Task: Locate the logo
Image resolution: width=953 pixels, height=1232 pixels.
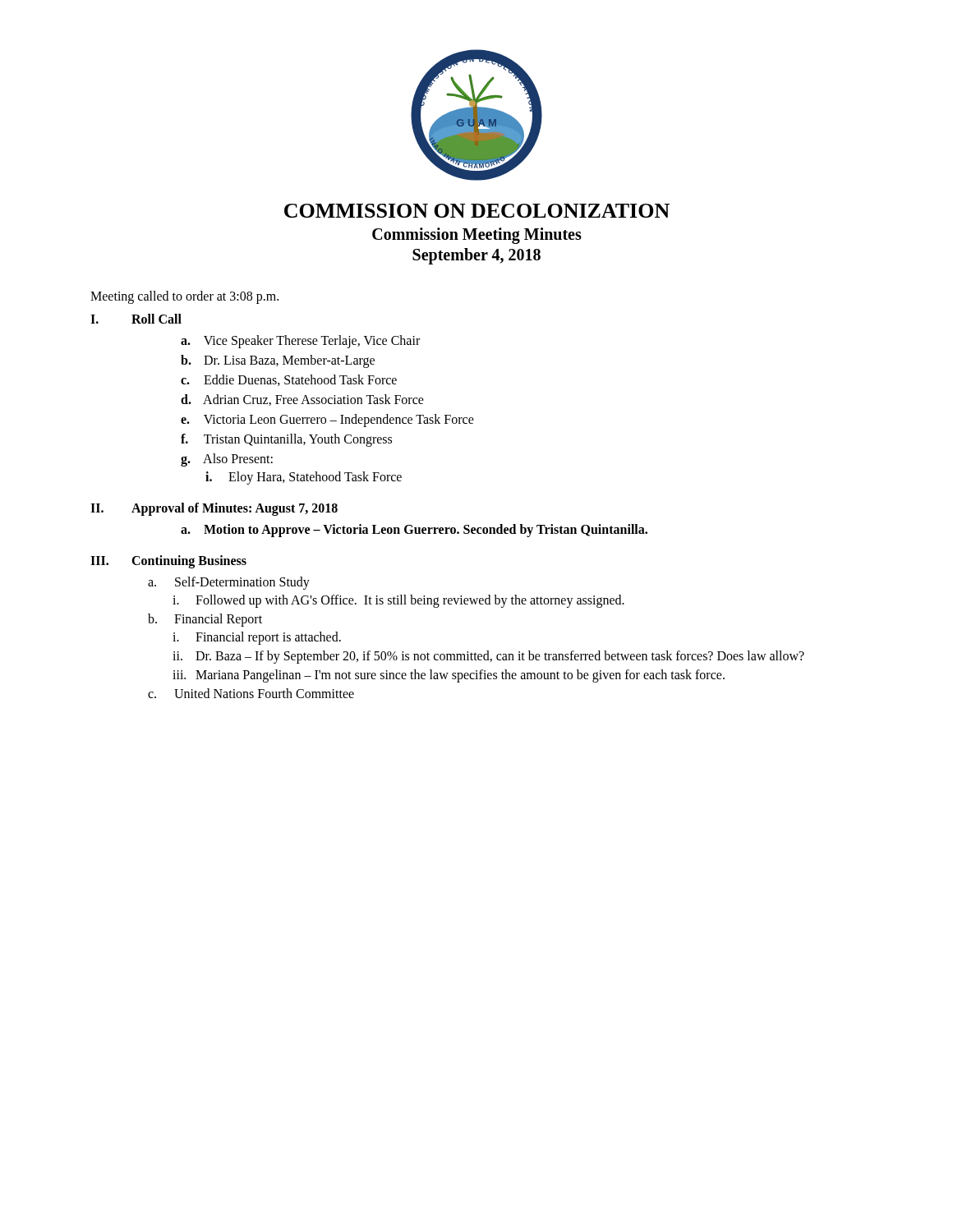Action: click(476, 117)
